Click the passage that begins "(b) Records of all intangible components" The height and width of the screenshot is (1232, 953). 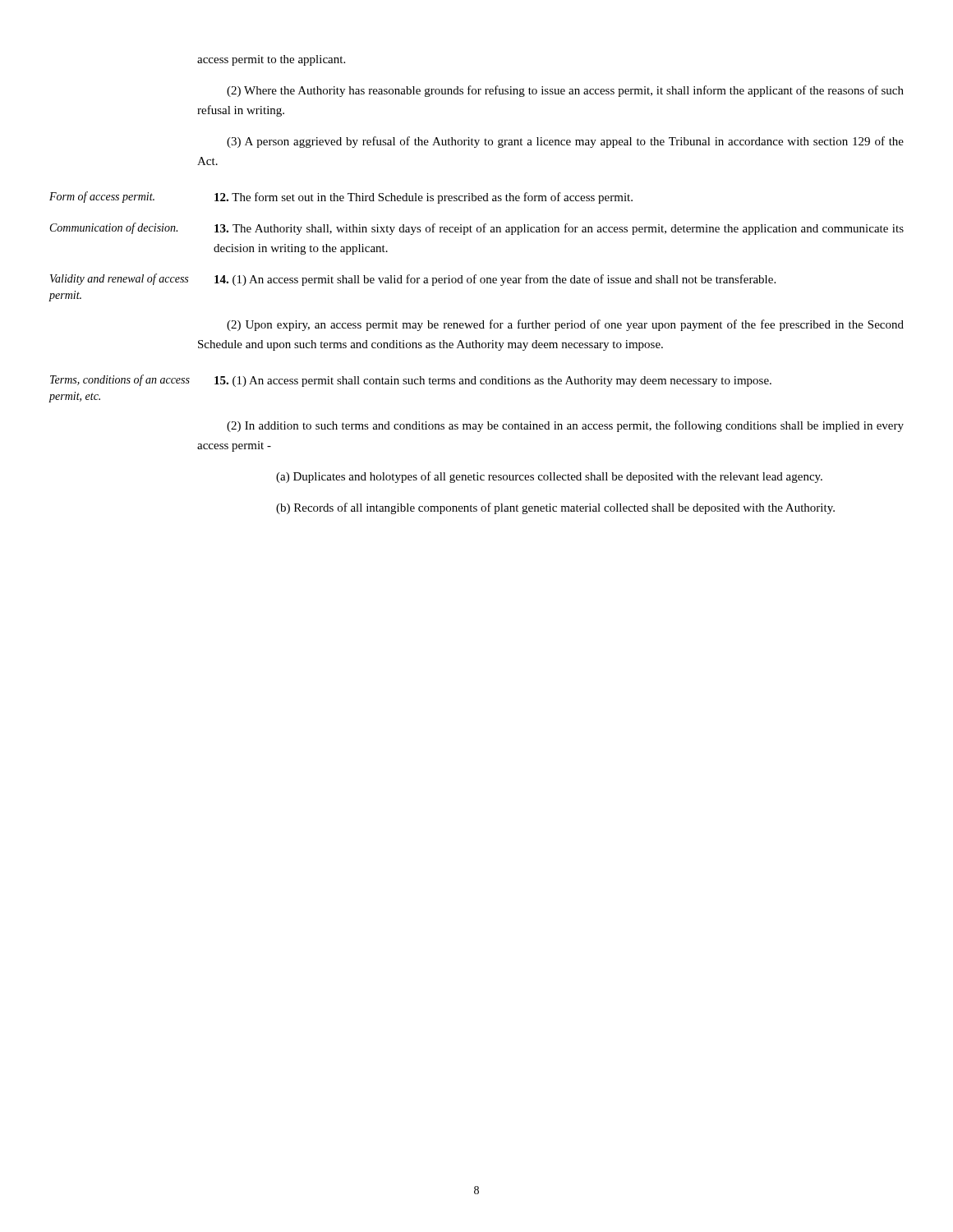[x=575, y=508]
